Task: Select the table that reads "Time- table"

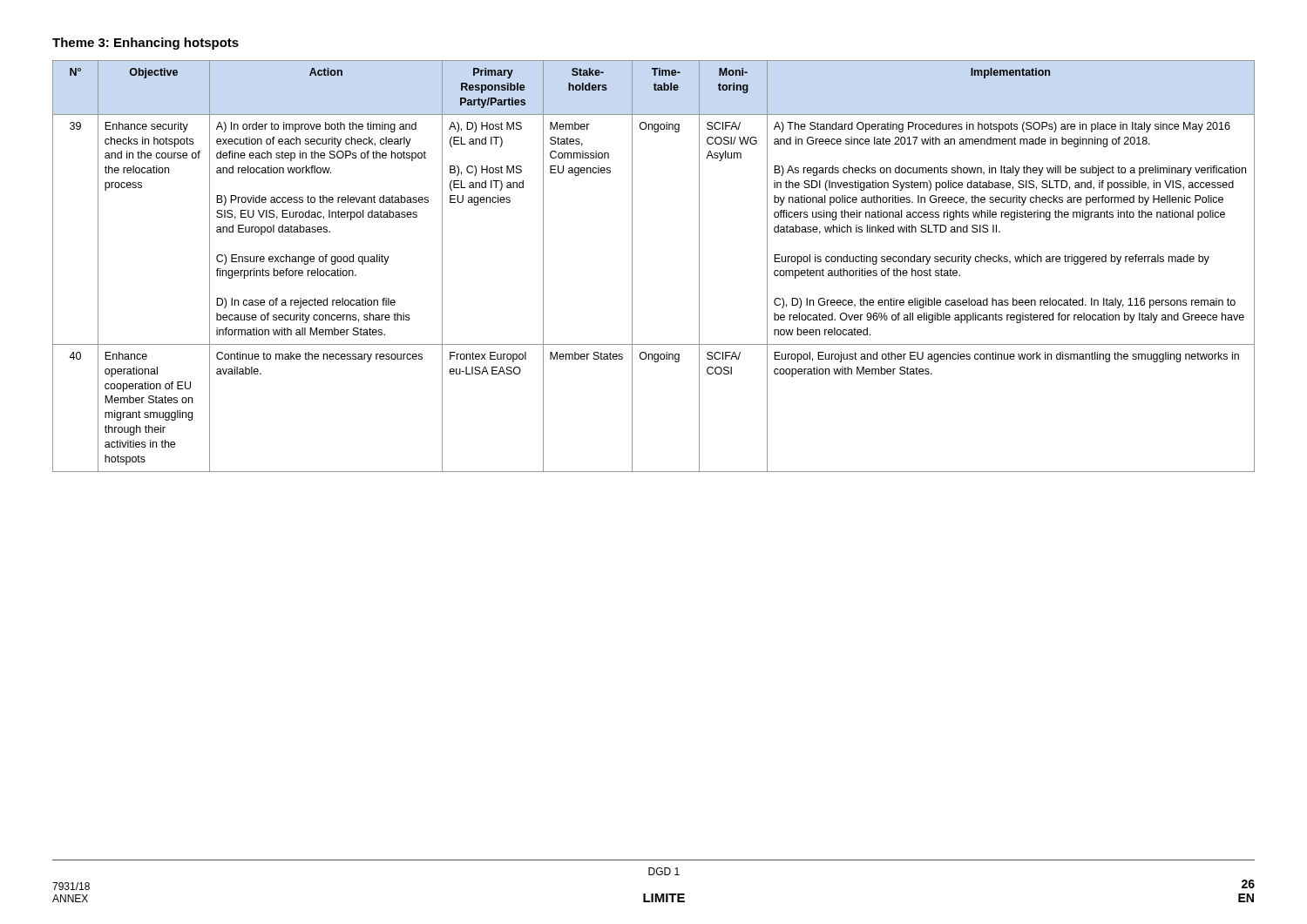Action: tap(654, 266)
